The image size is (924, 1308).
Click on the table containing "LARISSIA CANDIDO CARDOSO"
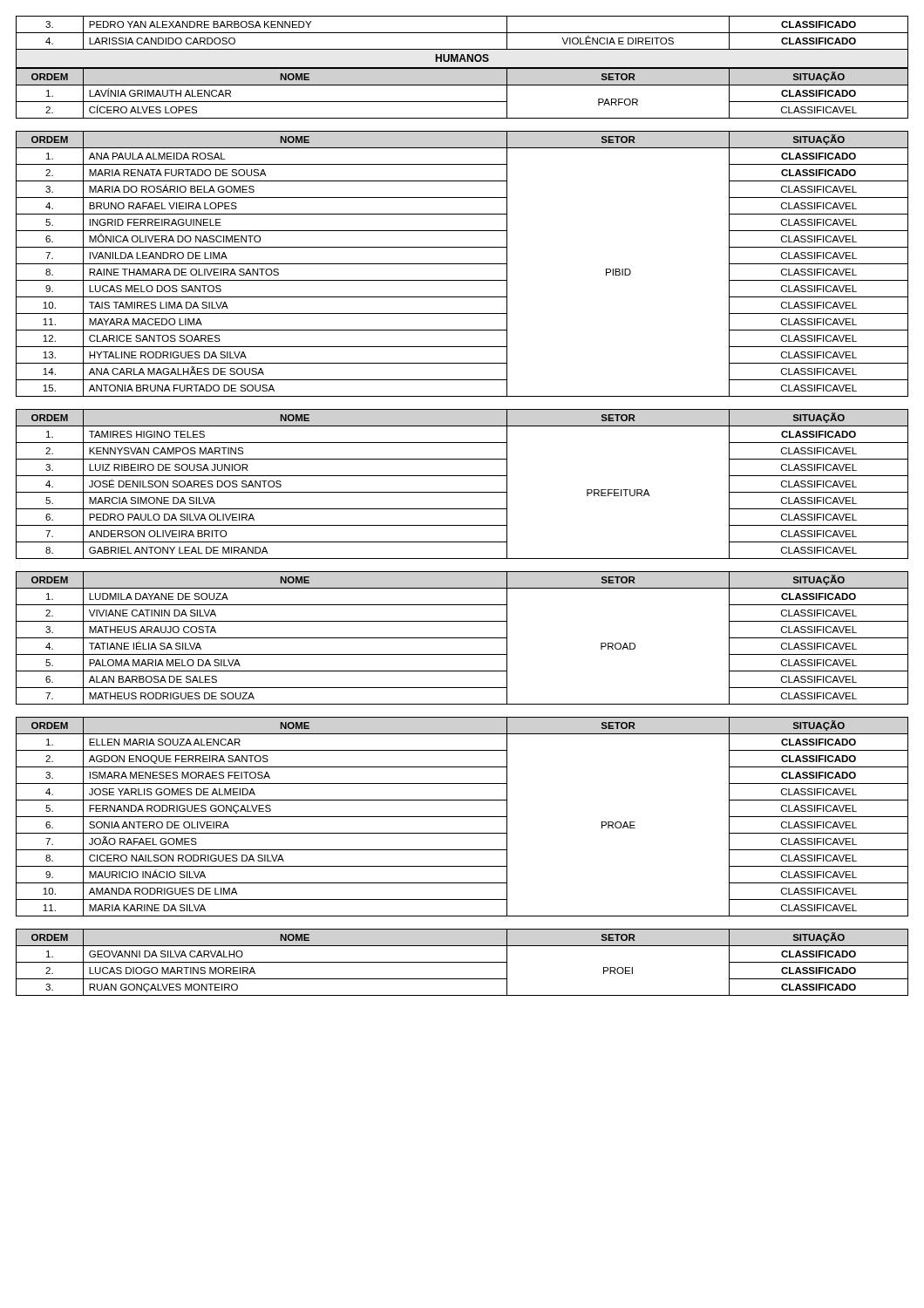coord(462,33)
